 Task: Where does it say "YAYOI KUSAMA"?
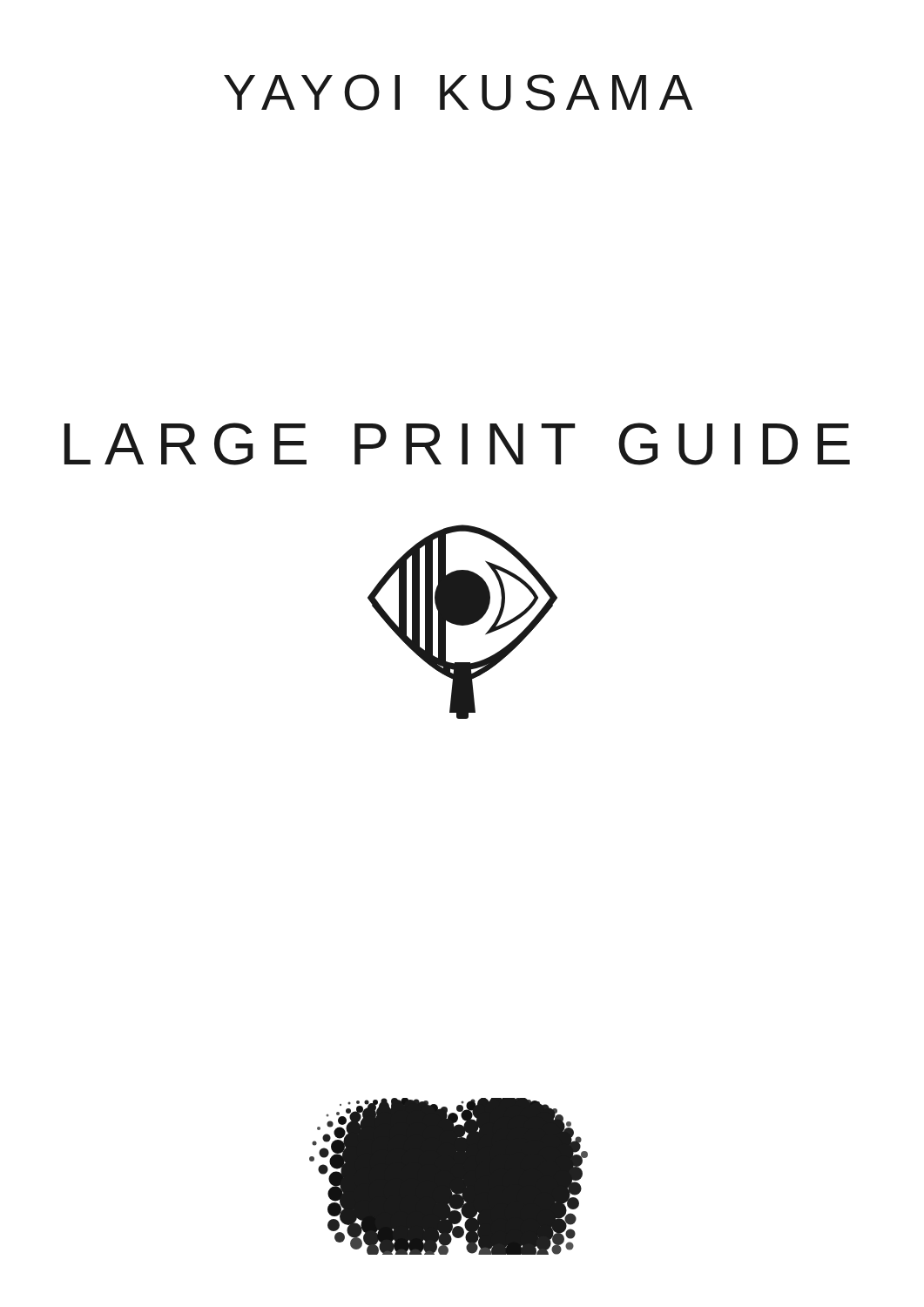point(462,92)
